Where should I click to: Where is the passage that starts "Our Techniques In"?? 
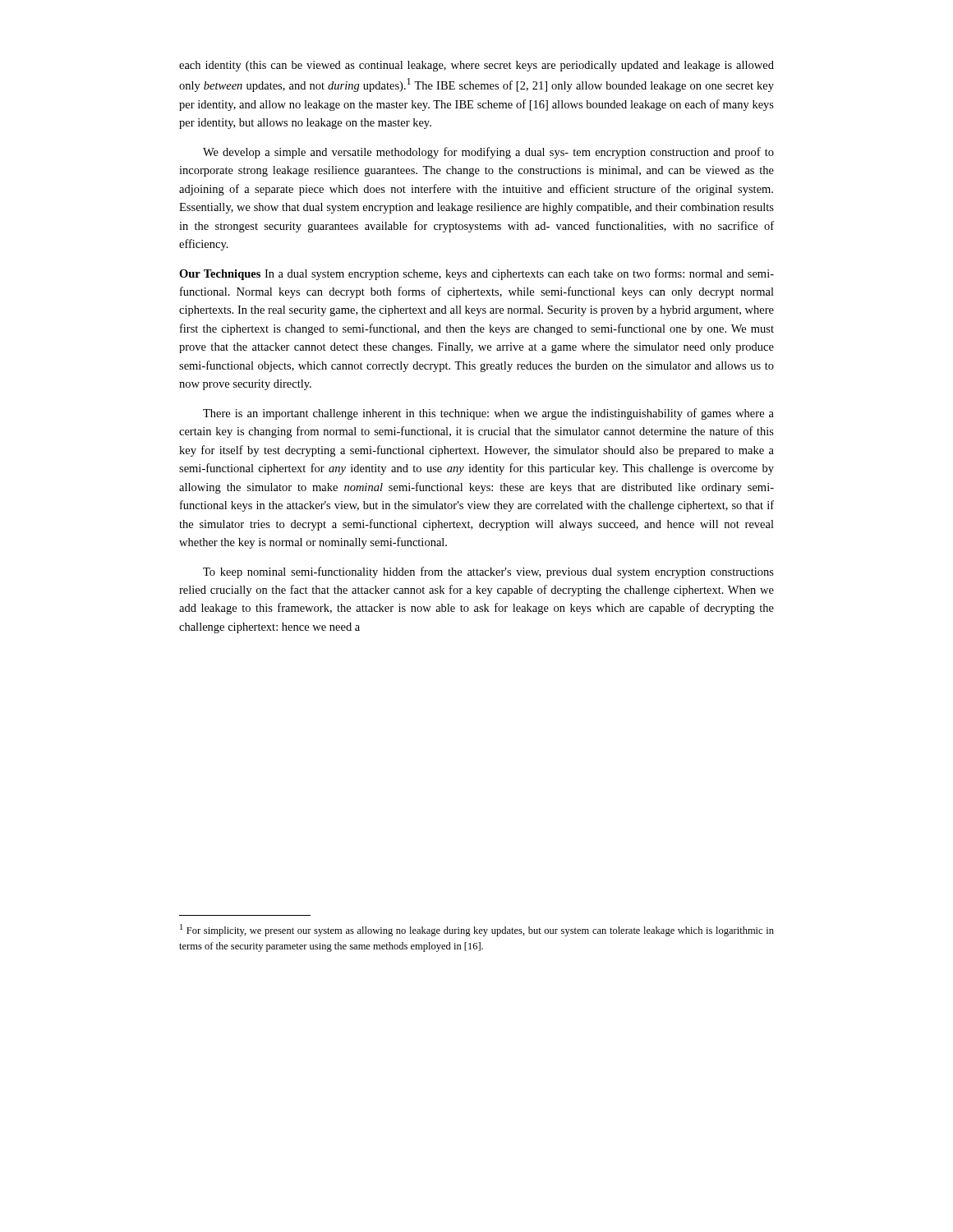point(476,329)
